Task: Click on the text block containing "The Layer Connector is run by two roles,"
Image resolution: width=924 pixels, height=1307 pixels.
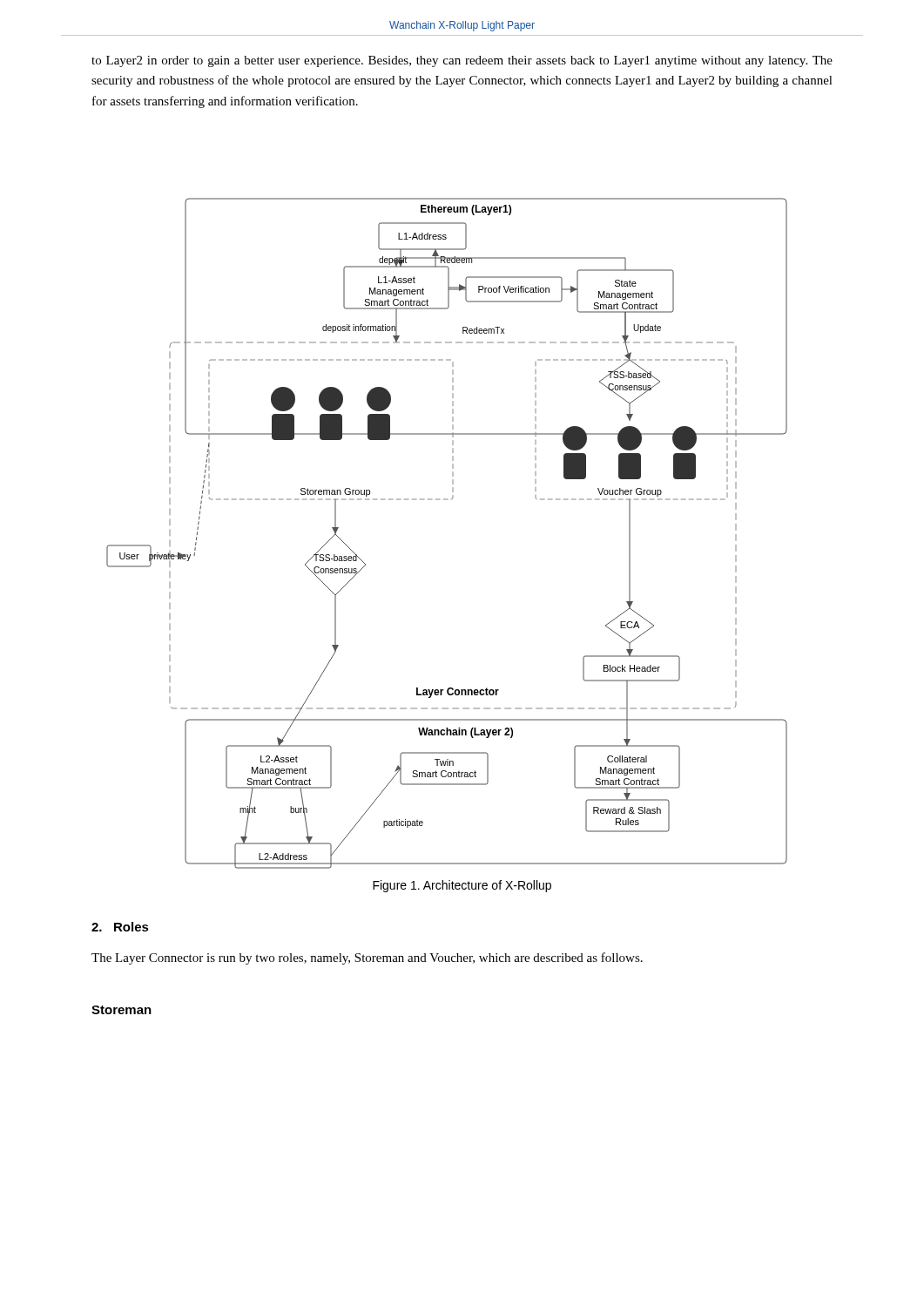Action: pos(367,958)
